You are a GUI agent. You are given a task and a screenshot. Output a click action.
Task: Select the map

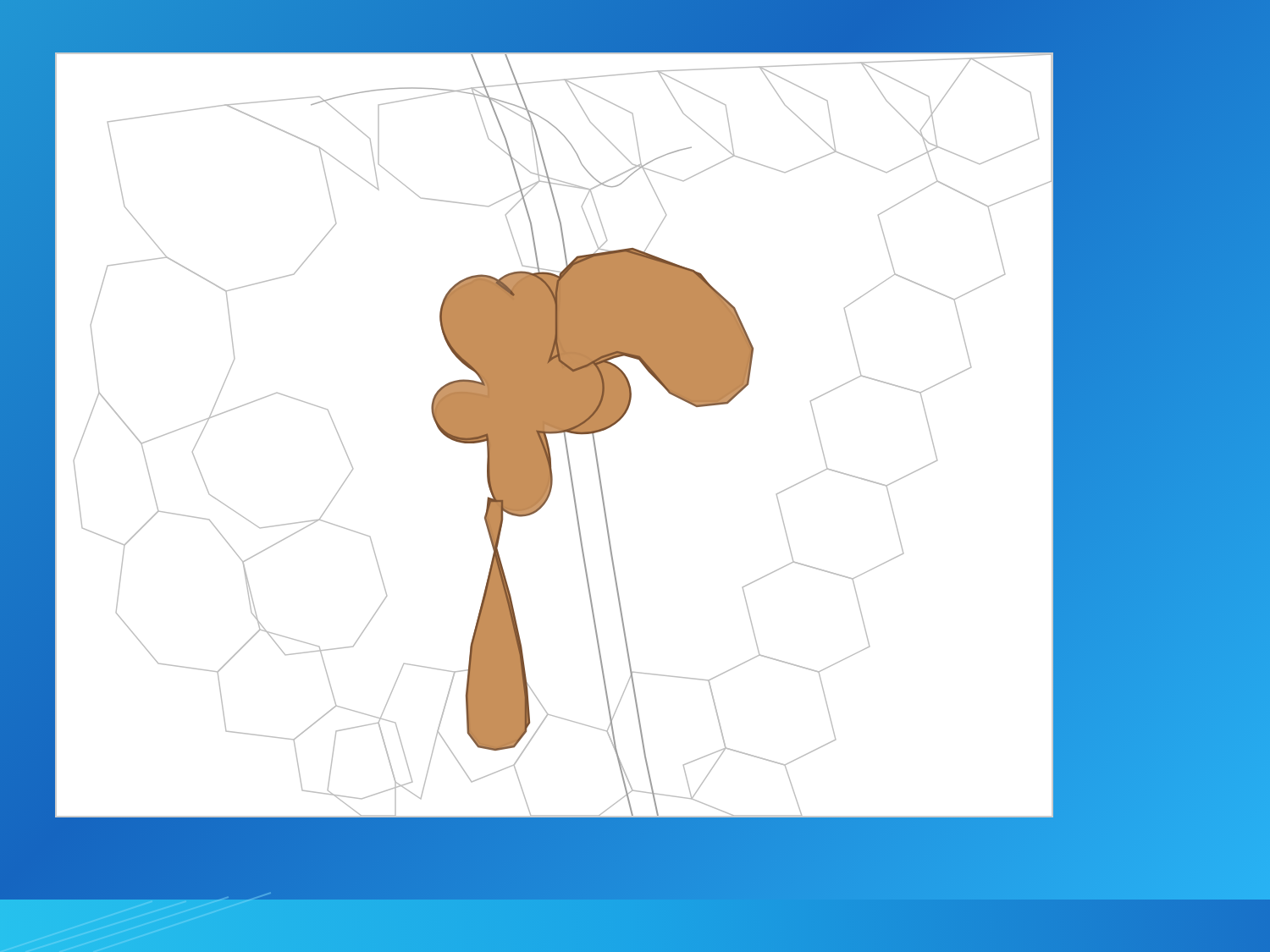click(554, 435)
